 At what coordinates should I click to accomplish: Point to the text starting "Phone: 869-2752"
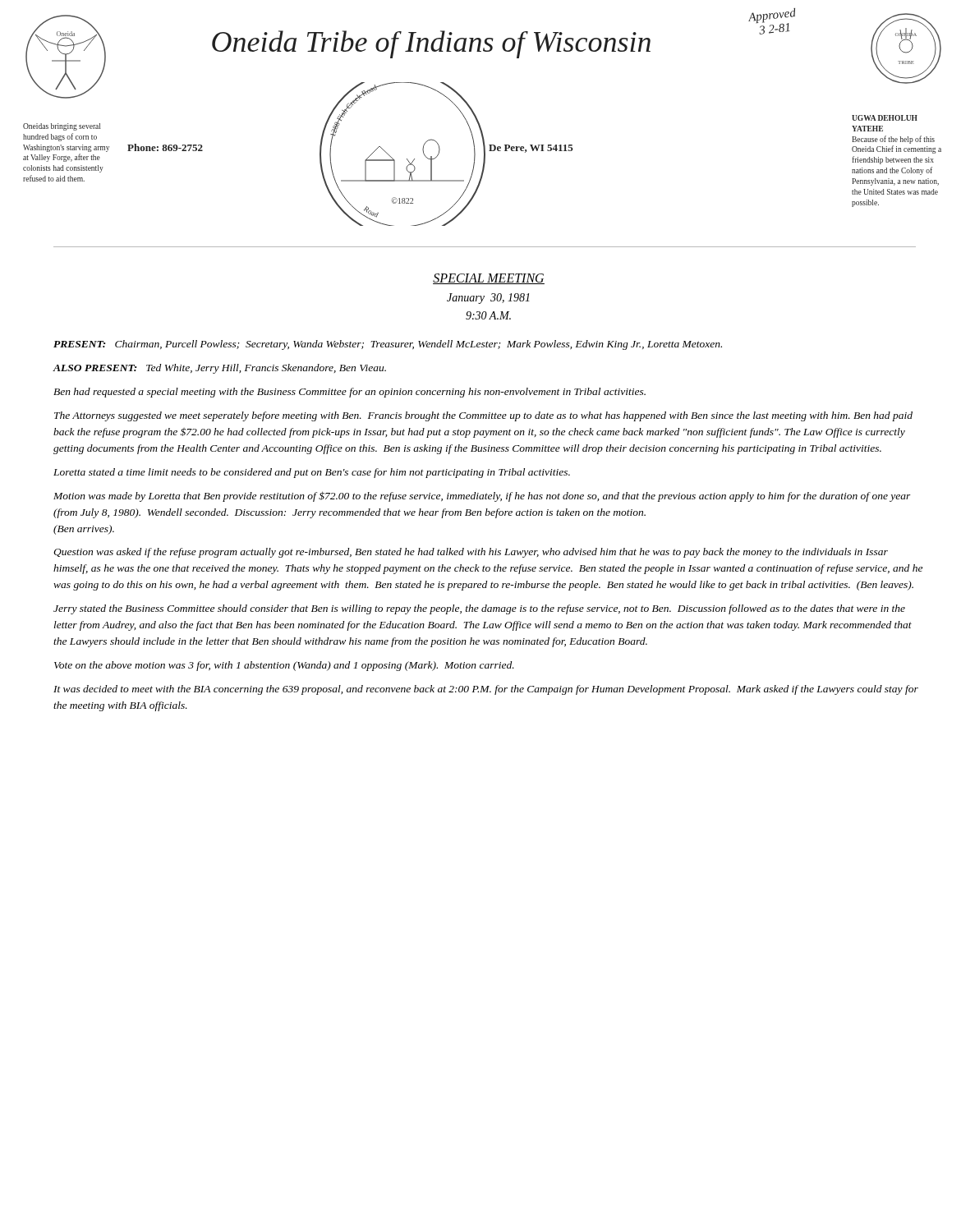pos(165,147)
